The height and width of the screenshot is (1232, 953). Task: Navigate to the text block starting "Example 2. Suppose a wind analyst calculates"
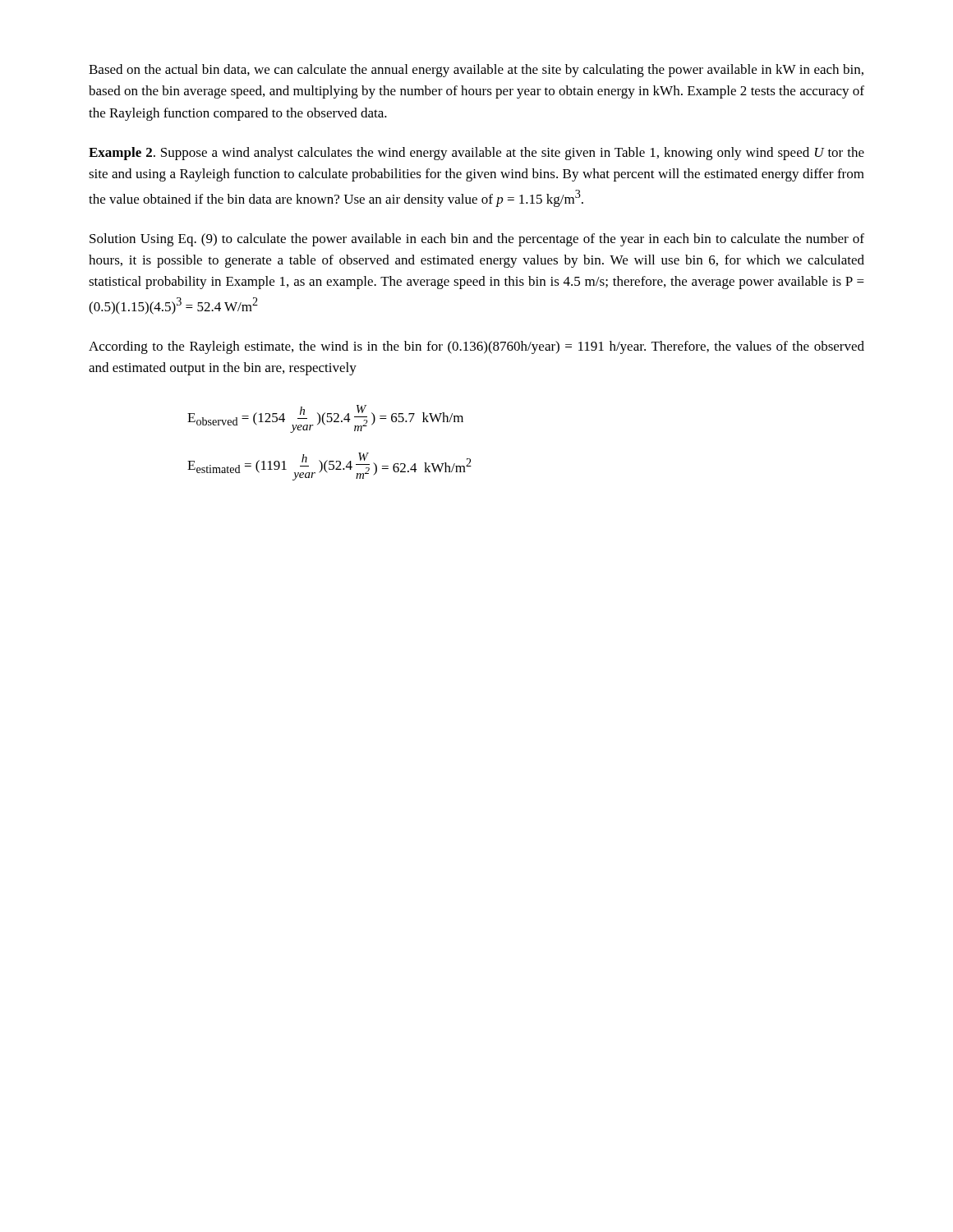coord(476,176)
